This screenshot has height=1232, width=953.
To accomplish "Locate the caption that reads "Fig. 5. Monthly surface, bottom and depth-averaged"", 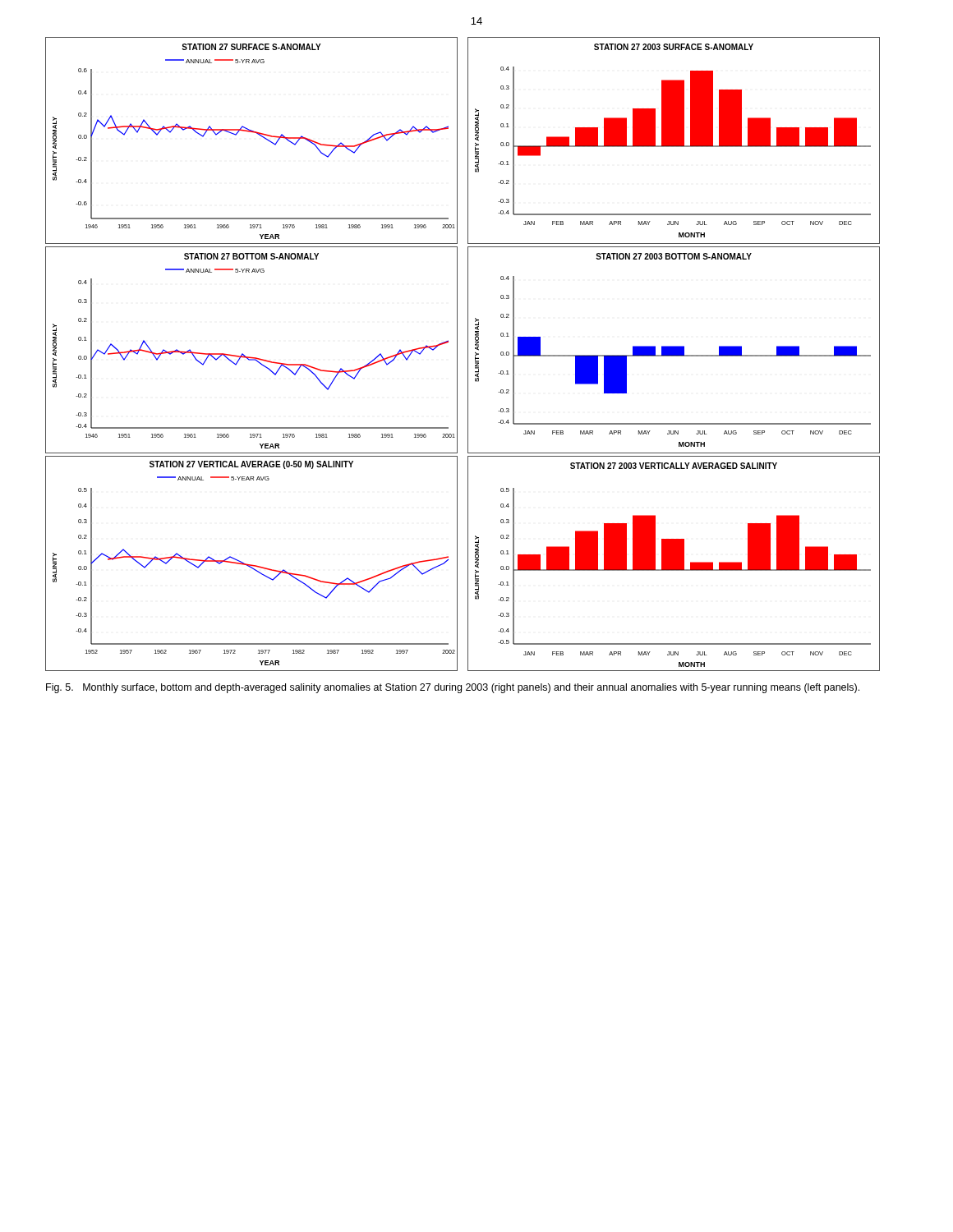I will point(453,687).
